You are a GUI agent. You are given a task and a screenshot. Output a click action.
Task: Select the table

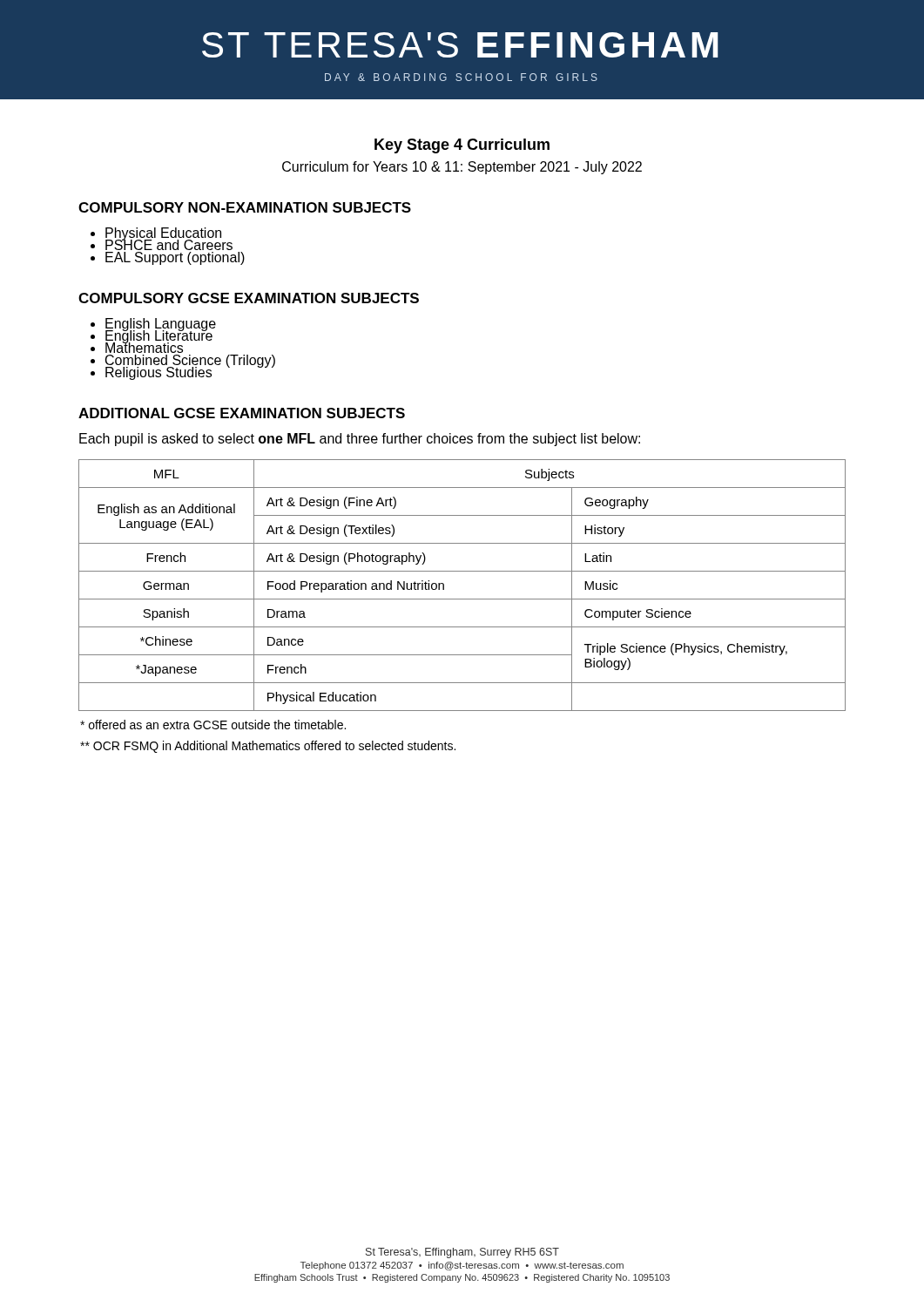[462, 585]
